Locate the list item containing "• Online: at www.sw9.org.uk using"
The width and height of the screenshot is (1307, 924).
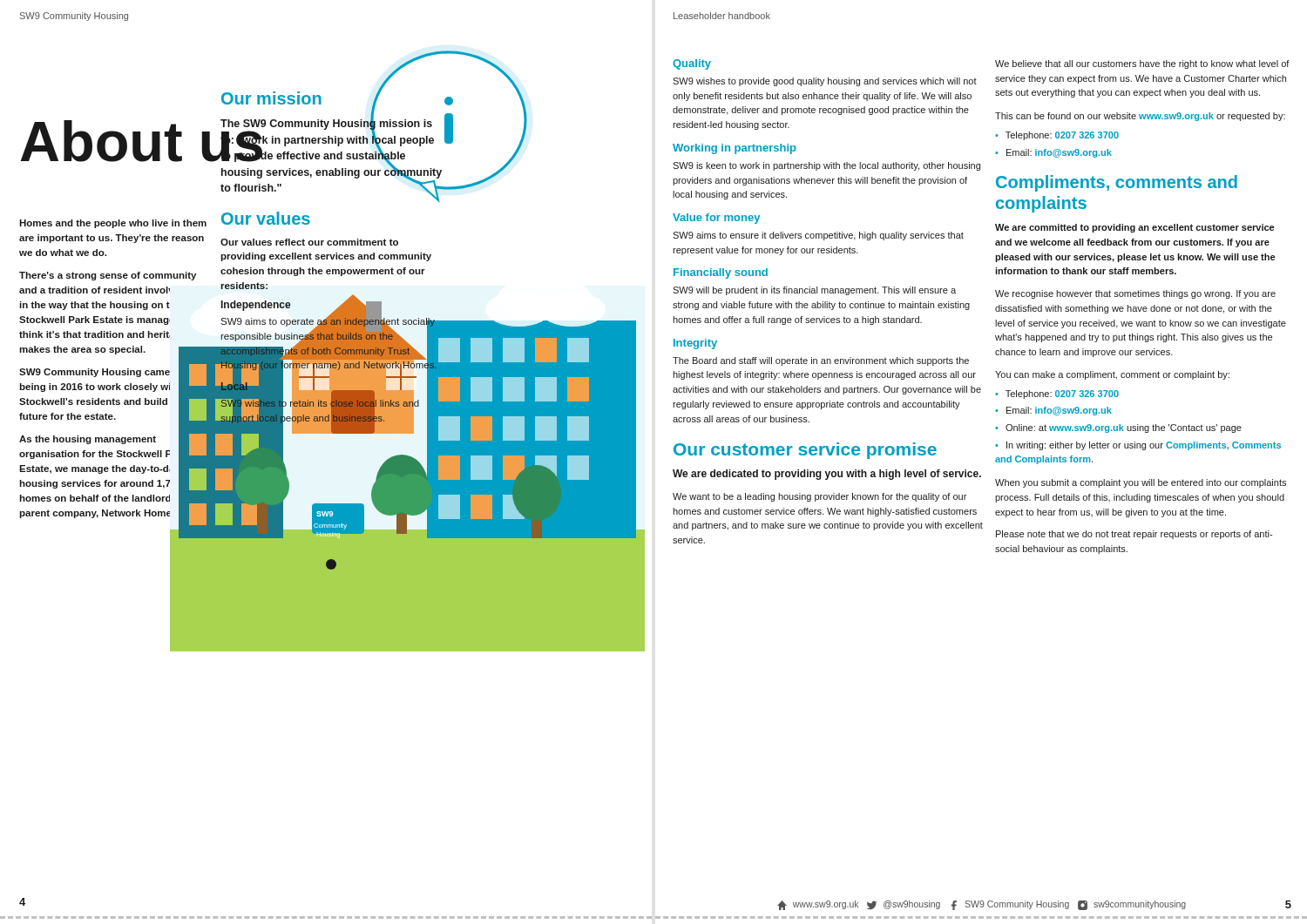(x=1118, y=428)
